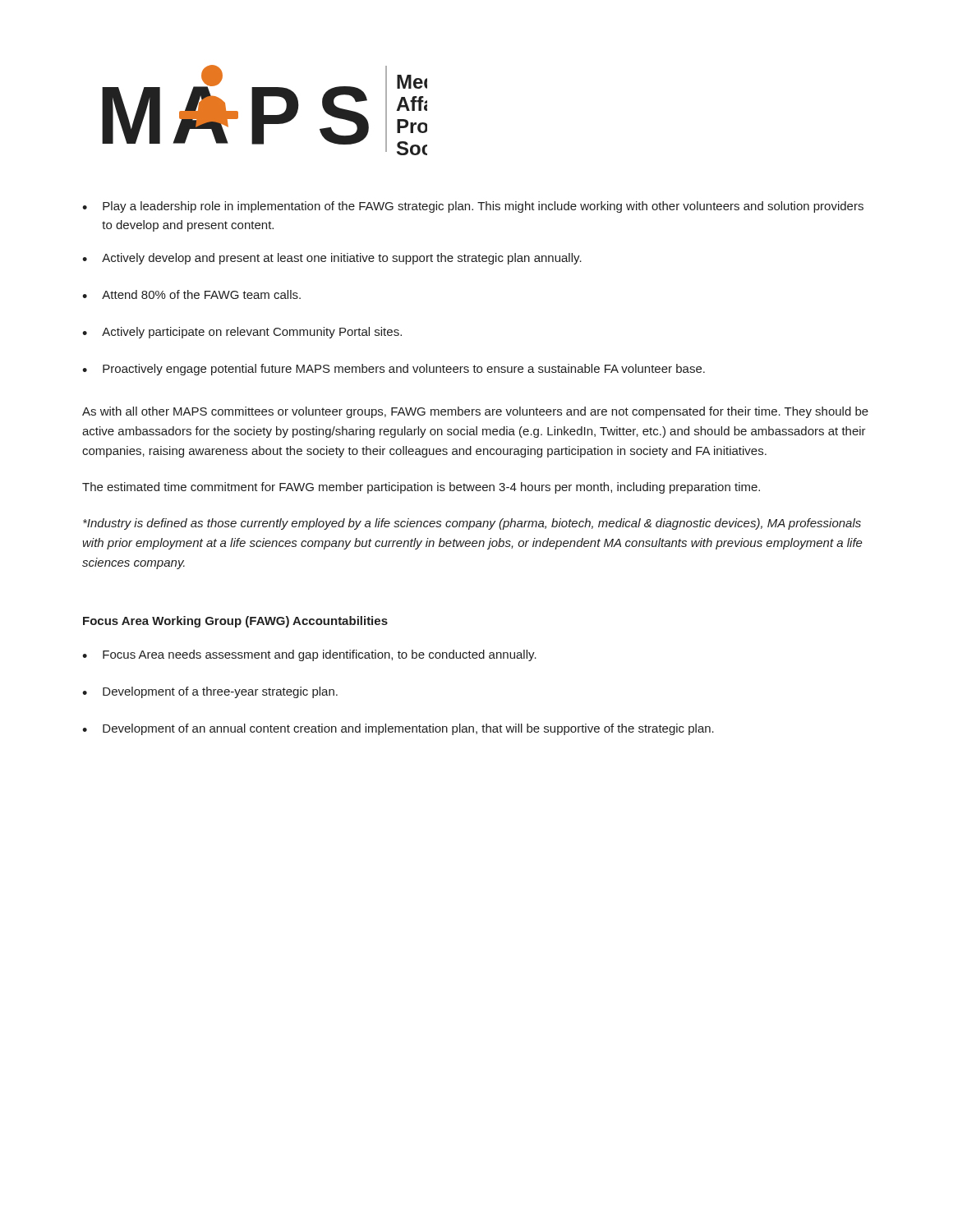Find the section header containing "Focus Area Working Group"

(x=235, y=620)
